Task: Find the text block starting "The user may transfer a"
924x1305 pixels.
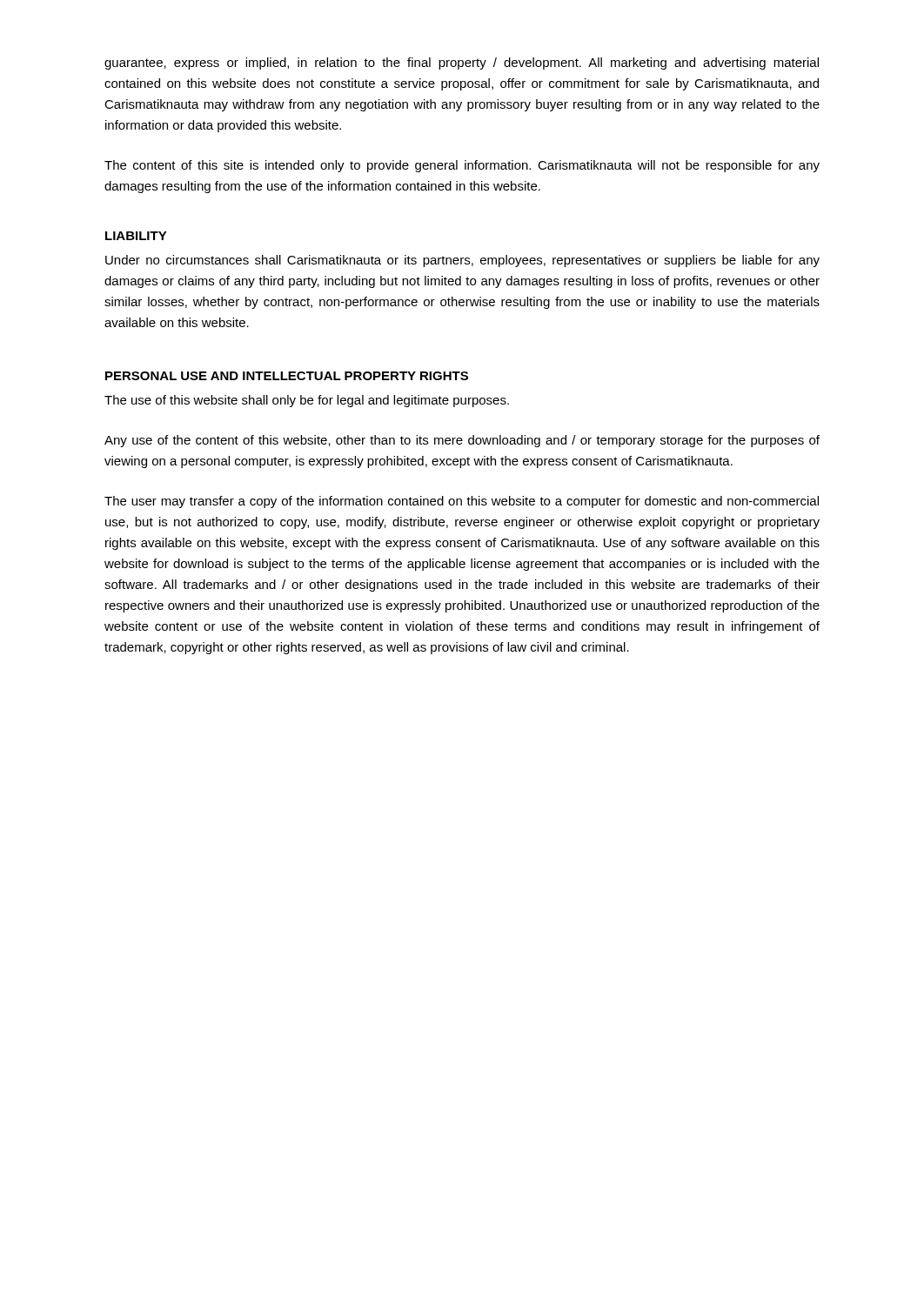Action: 462,574
